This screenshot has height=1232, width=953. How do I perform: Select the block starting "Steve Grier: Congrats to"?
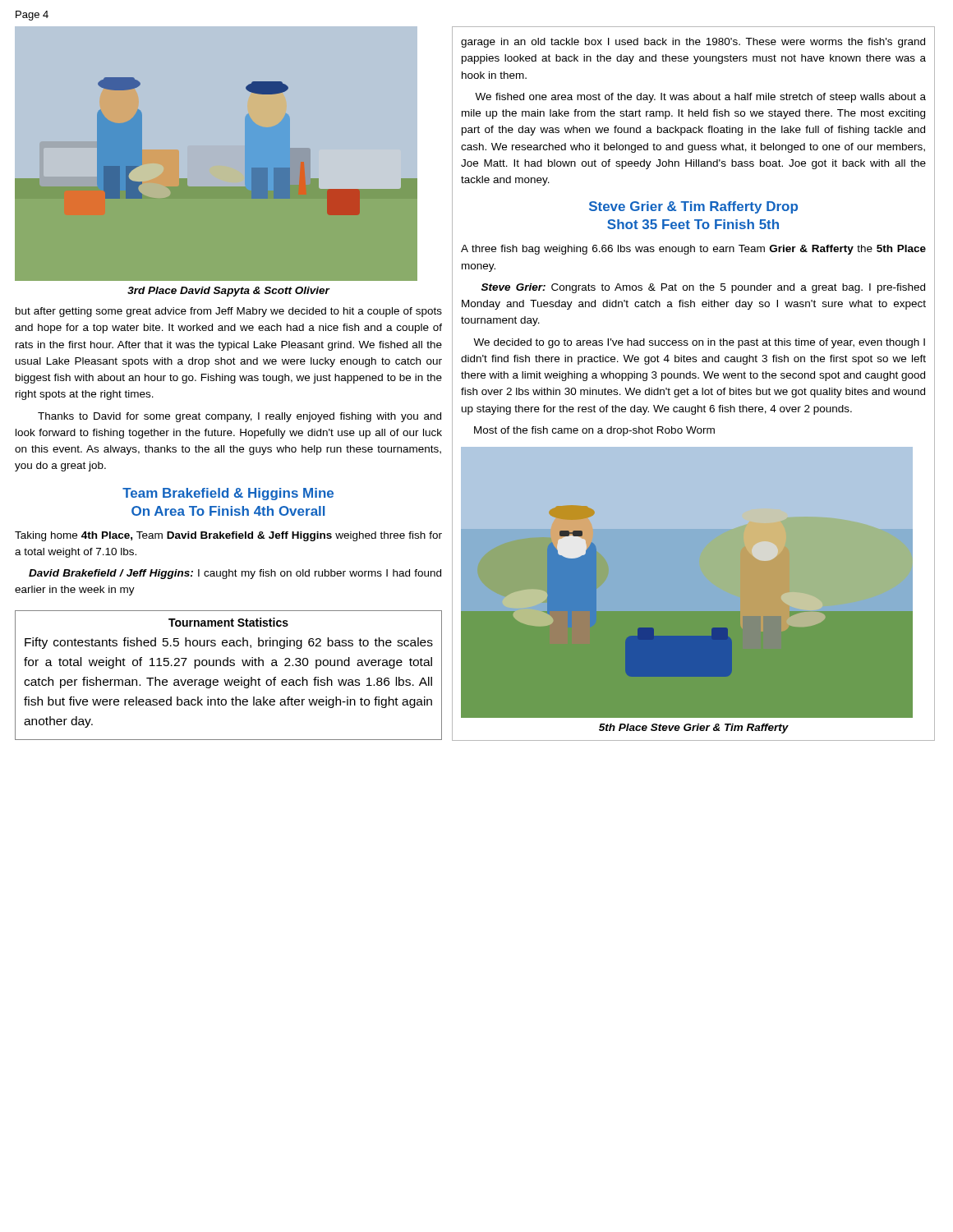(693, 304)
